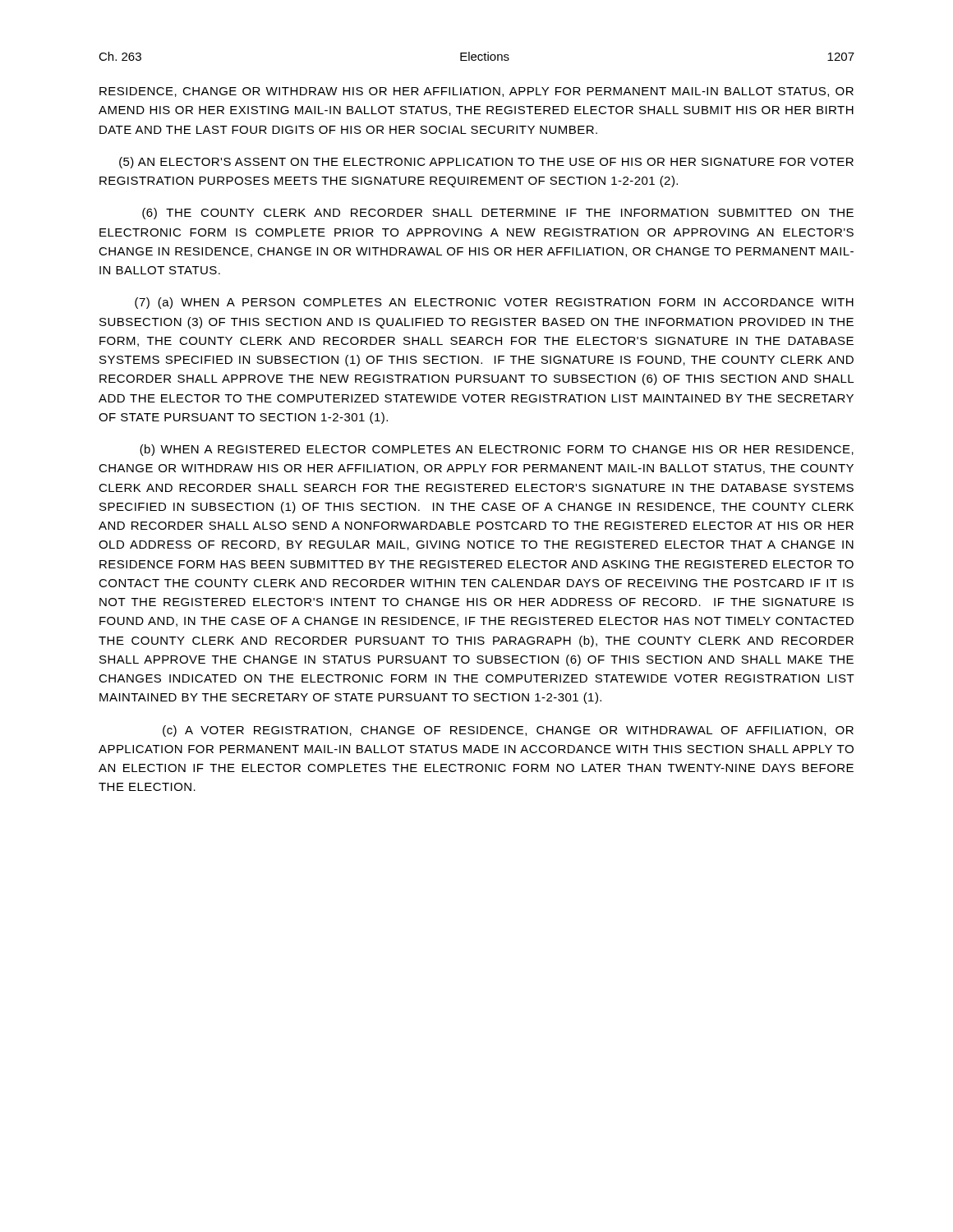Find the text block that says "(b) WHEN A REGISTERED ELECTOR COMPLETES AN"
This screenshot has height=1232, width=953.
(x=476, y=573)
